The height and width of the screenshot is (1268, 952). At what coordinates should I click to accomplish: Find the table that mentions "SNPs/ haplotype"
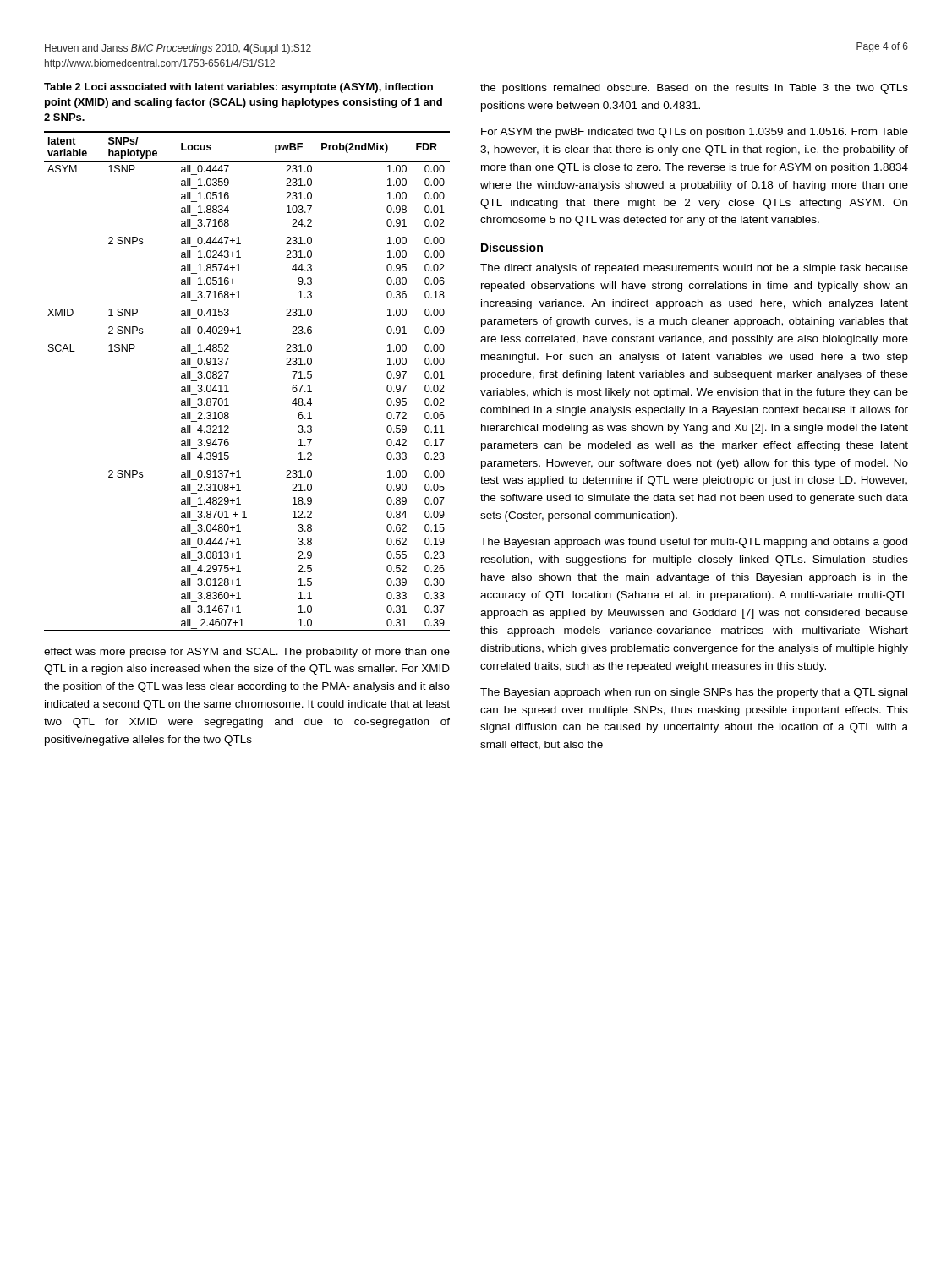pos(247,381)
